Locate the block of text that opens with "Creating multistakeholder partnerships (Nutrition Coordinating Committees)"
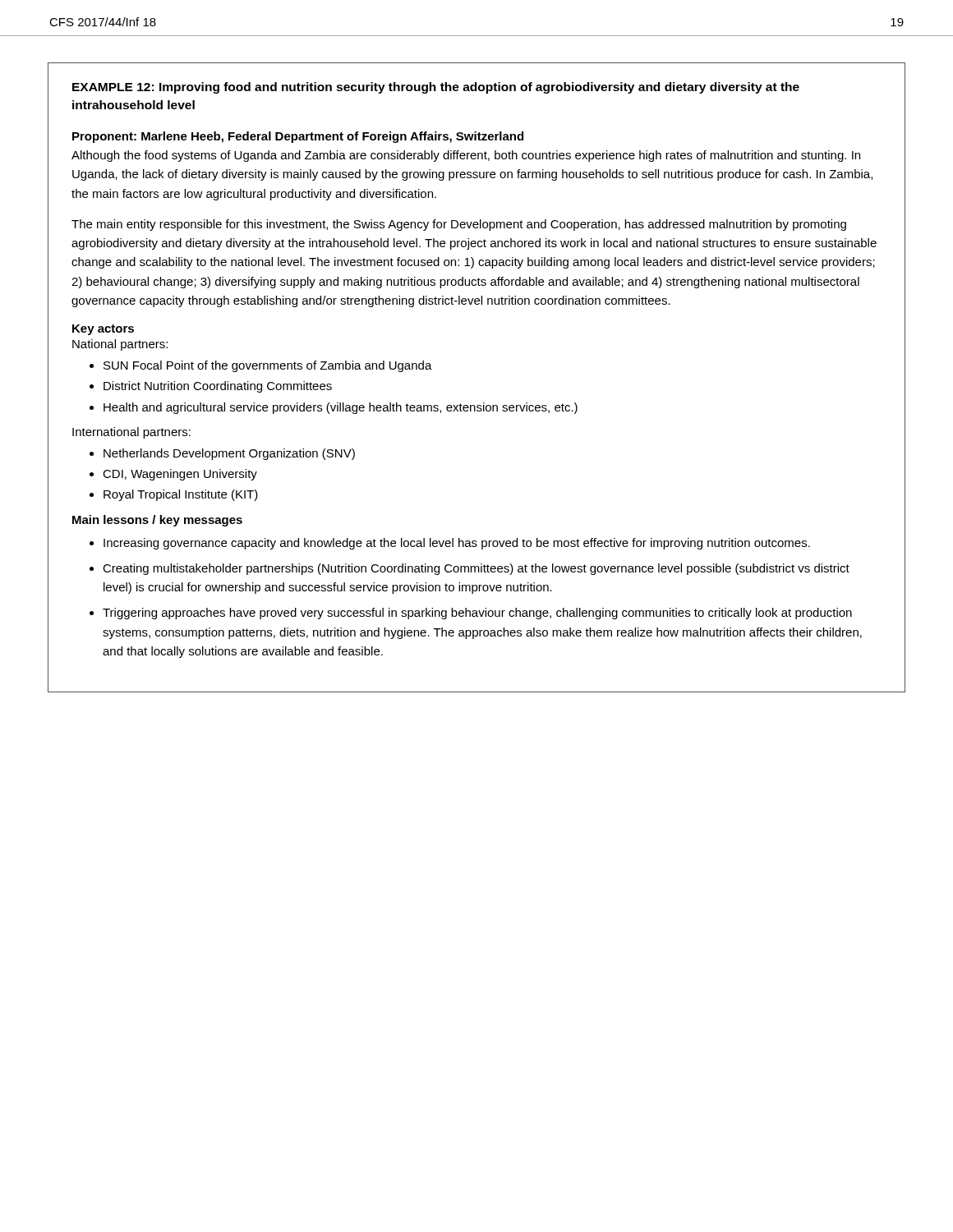This screenshot has height=1232, width=953. click(x=476, y=577)
